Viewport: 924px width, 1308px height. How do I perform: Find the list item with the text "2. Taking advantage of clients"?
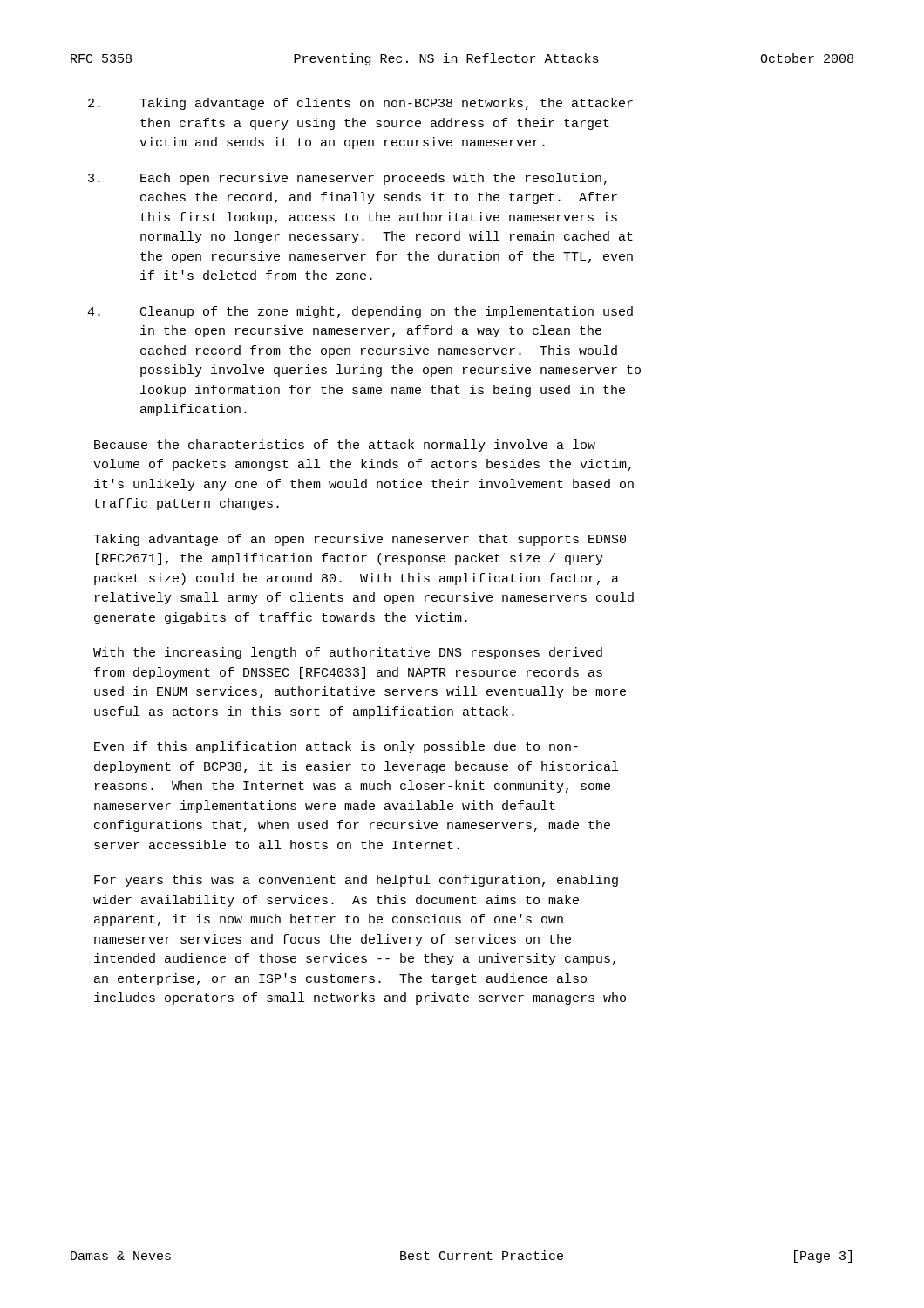click(462, 125)
